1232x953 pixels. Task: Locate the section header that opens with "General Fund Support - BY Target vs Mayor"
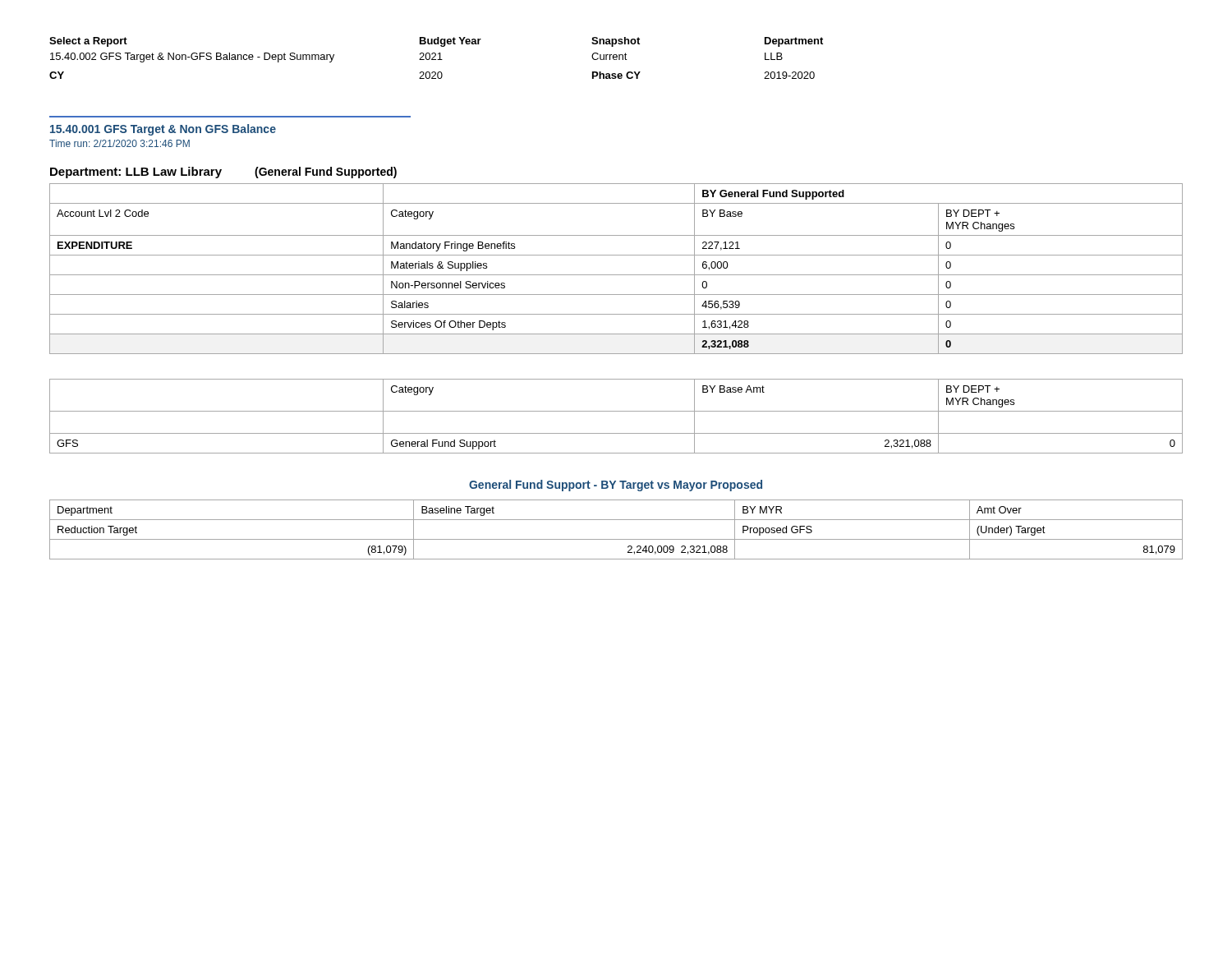(x=616, y=485)
